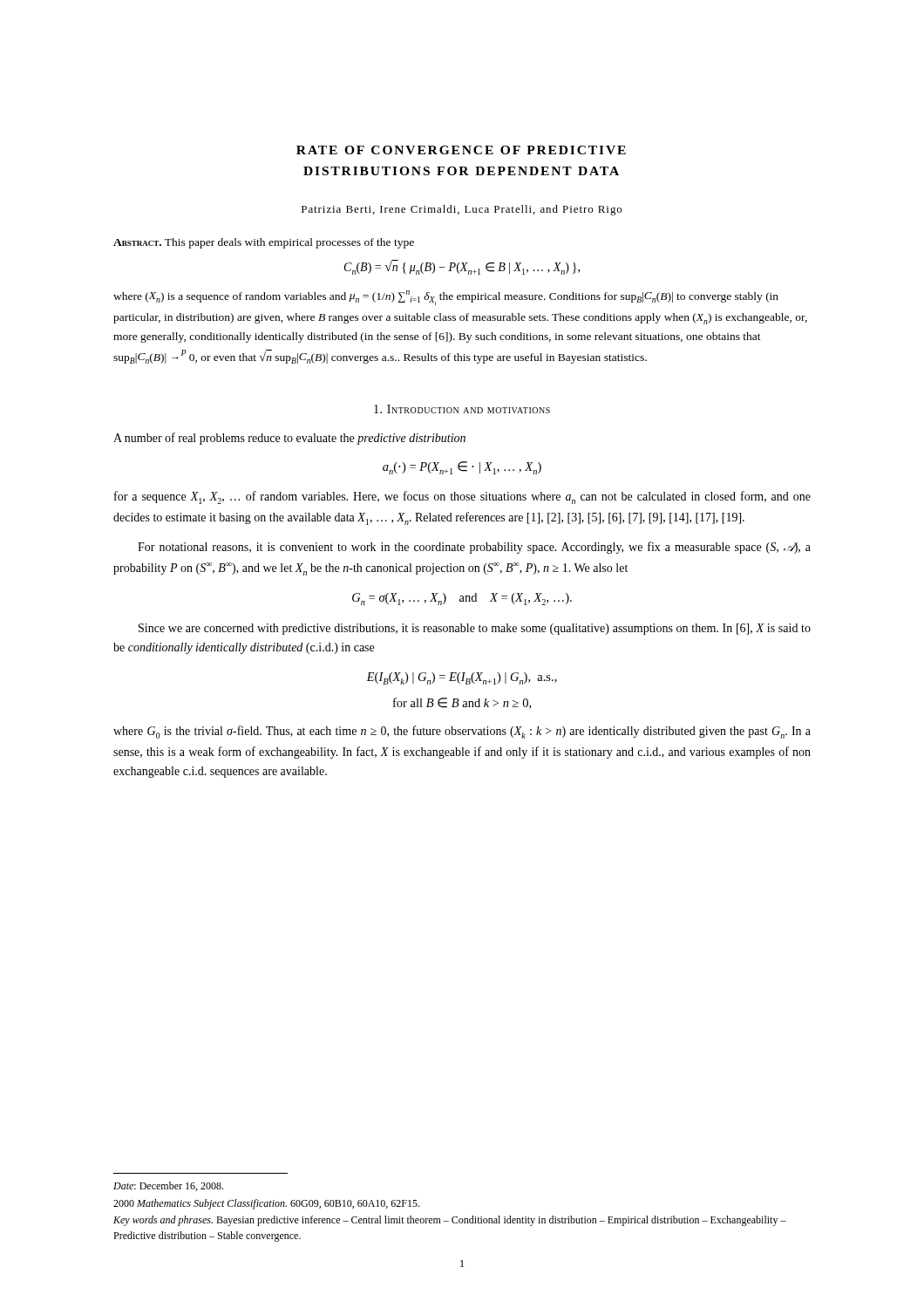This screenshot has height=1308, width=924.
Task: Find the region starting "Patrizia Berti, Irene Crimaldi, Luca Pratelli,"
Action: pyautogui.click(x=462, y=209)
